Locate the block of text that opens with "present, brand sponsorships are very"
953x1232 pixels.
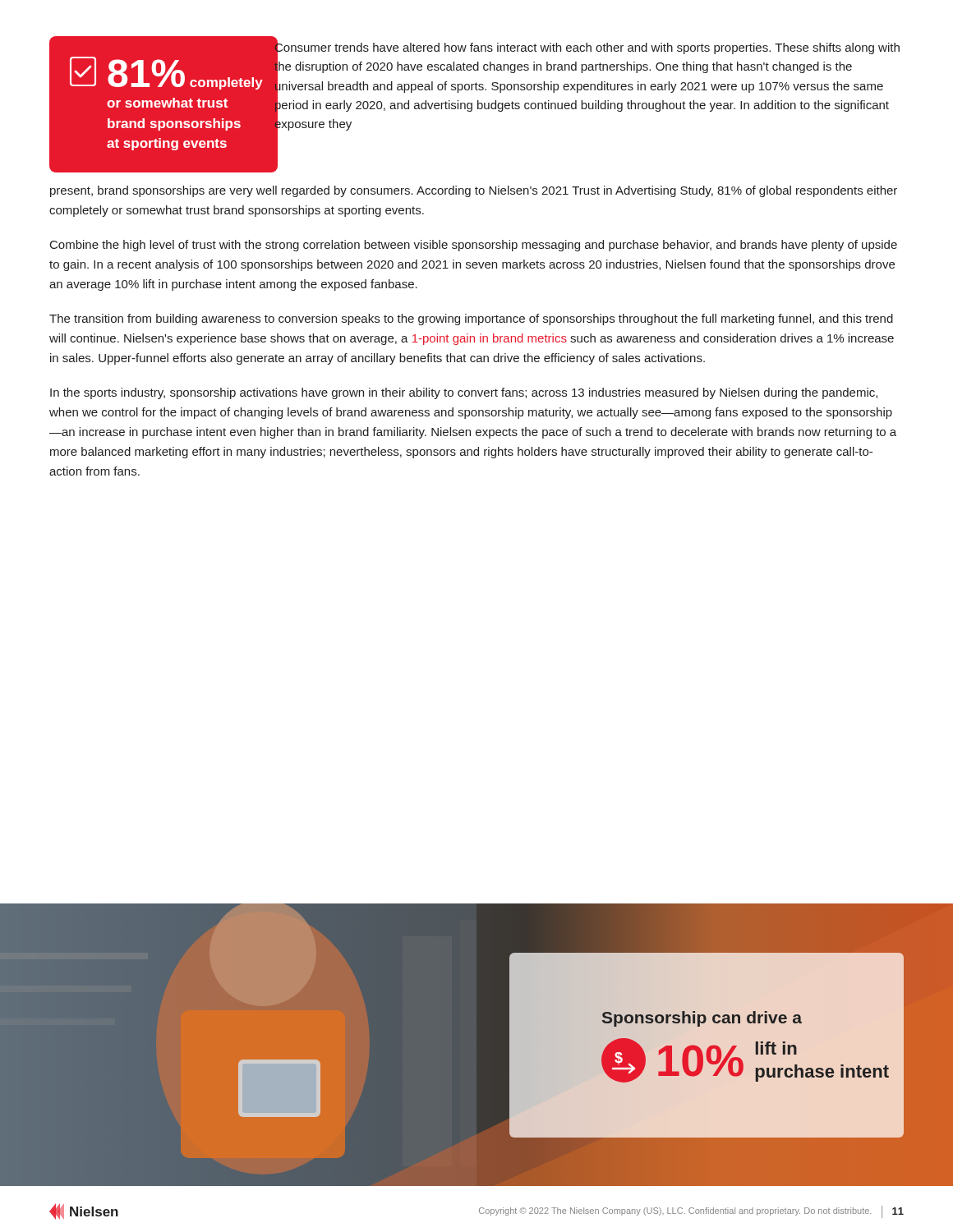[x=476, y=331]
